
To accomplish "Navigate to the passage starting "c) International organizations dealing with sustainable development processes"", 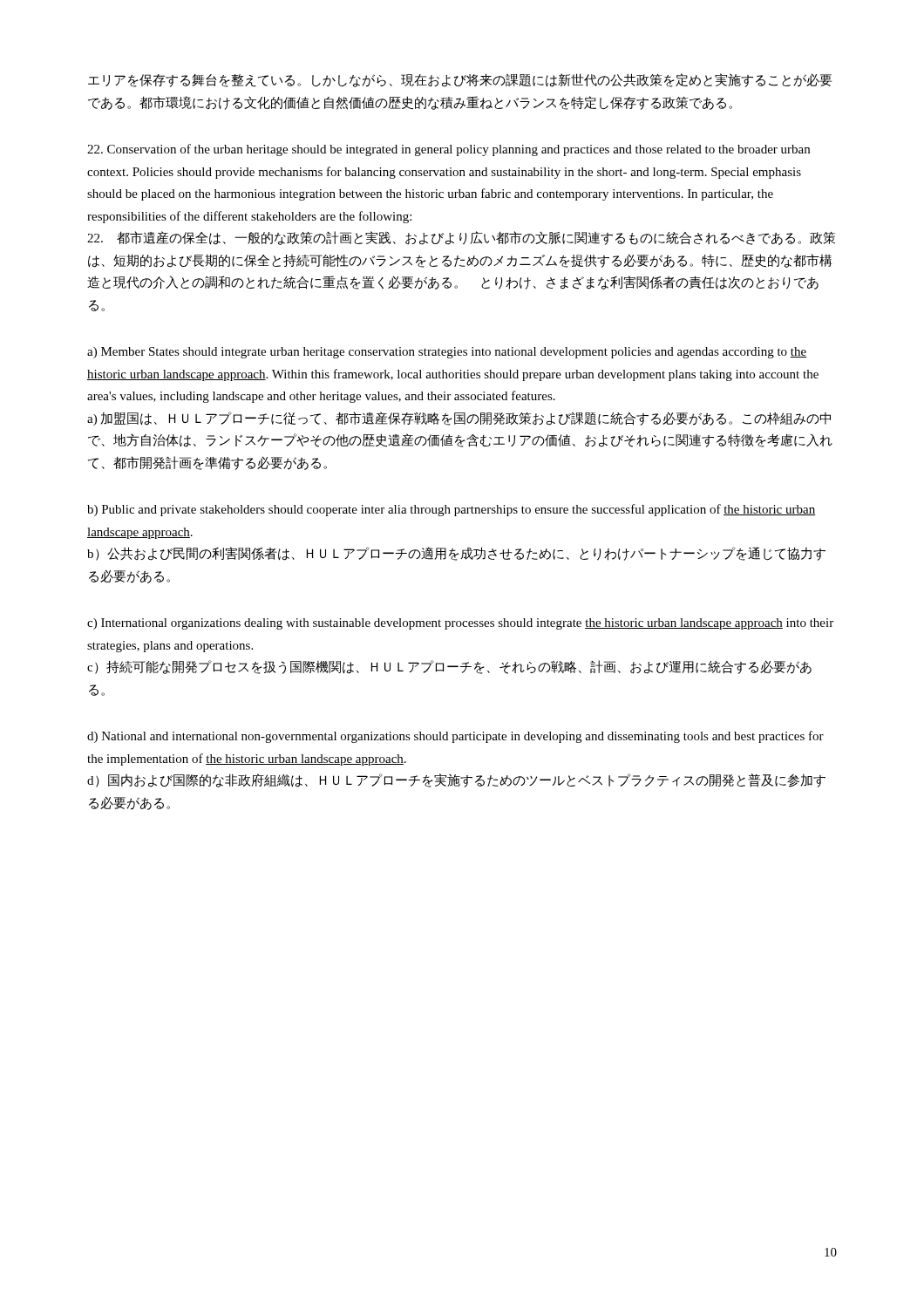I will [x=460, y=656].
